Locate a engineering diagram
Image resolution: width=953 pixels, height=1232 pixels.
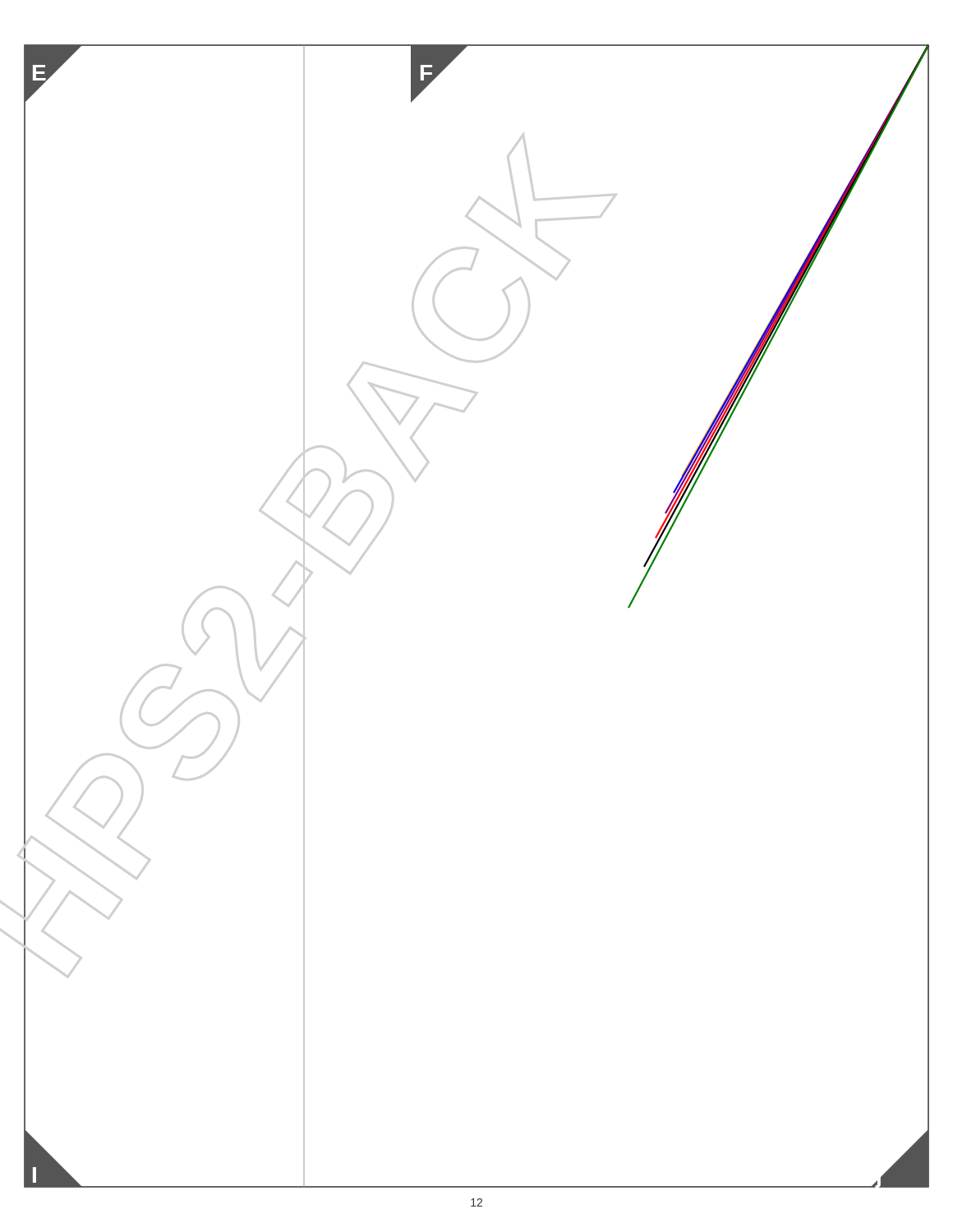(x=476, y=616)
